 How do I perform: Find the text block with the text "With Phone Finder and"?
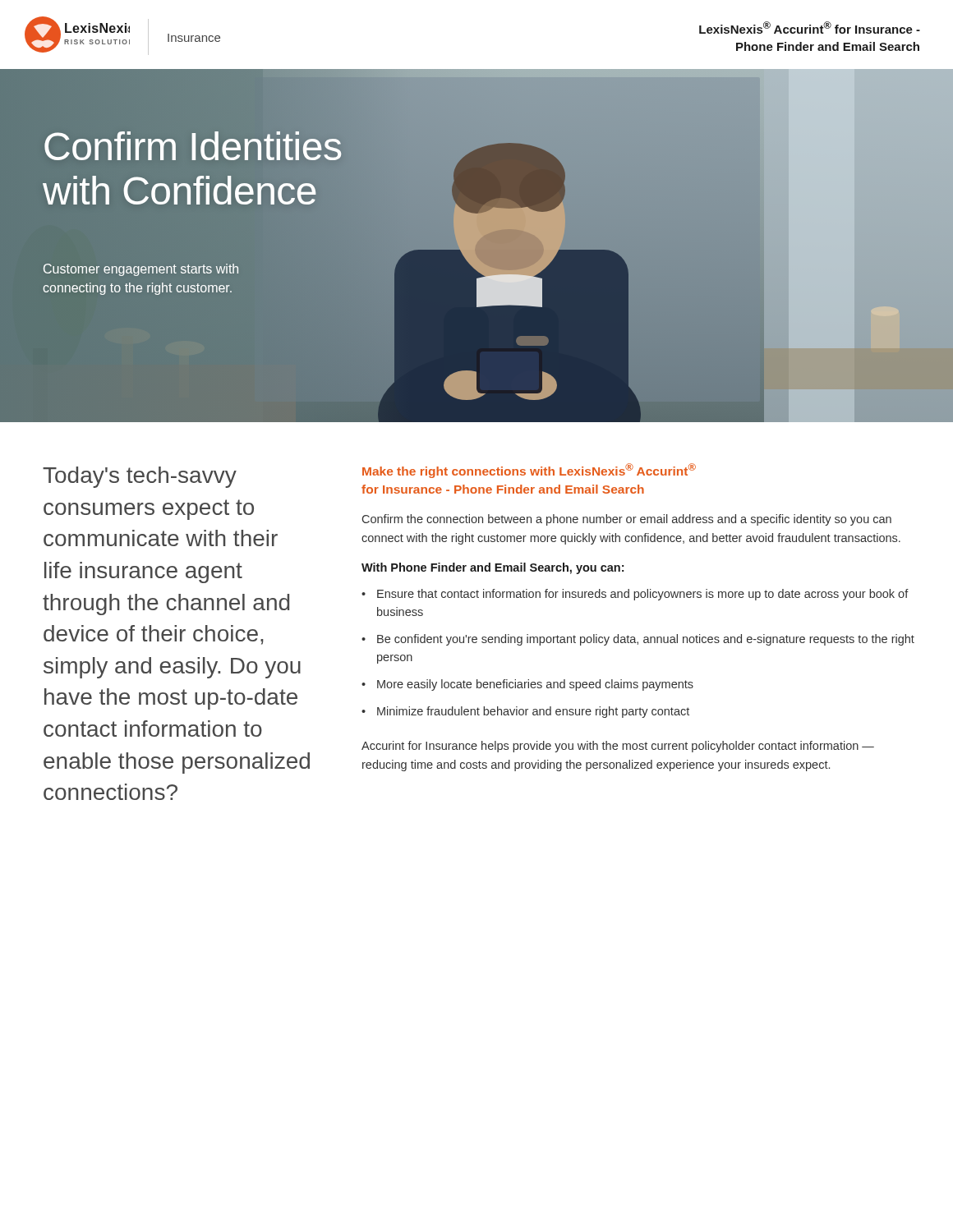[x=493, y=567]
